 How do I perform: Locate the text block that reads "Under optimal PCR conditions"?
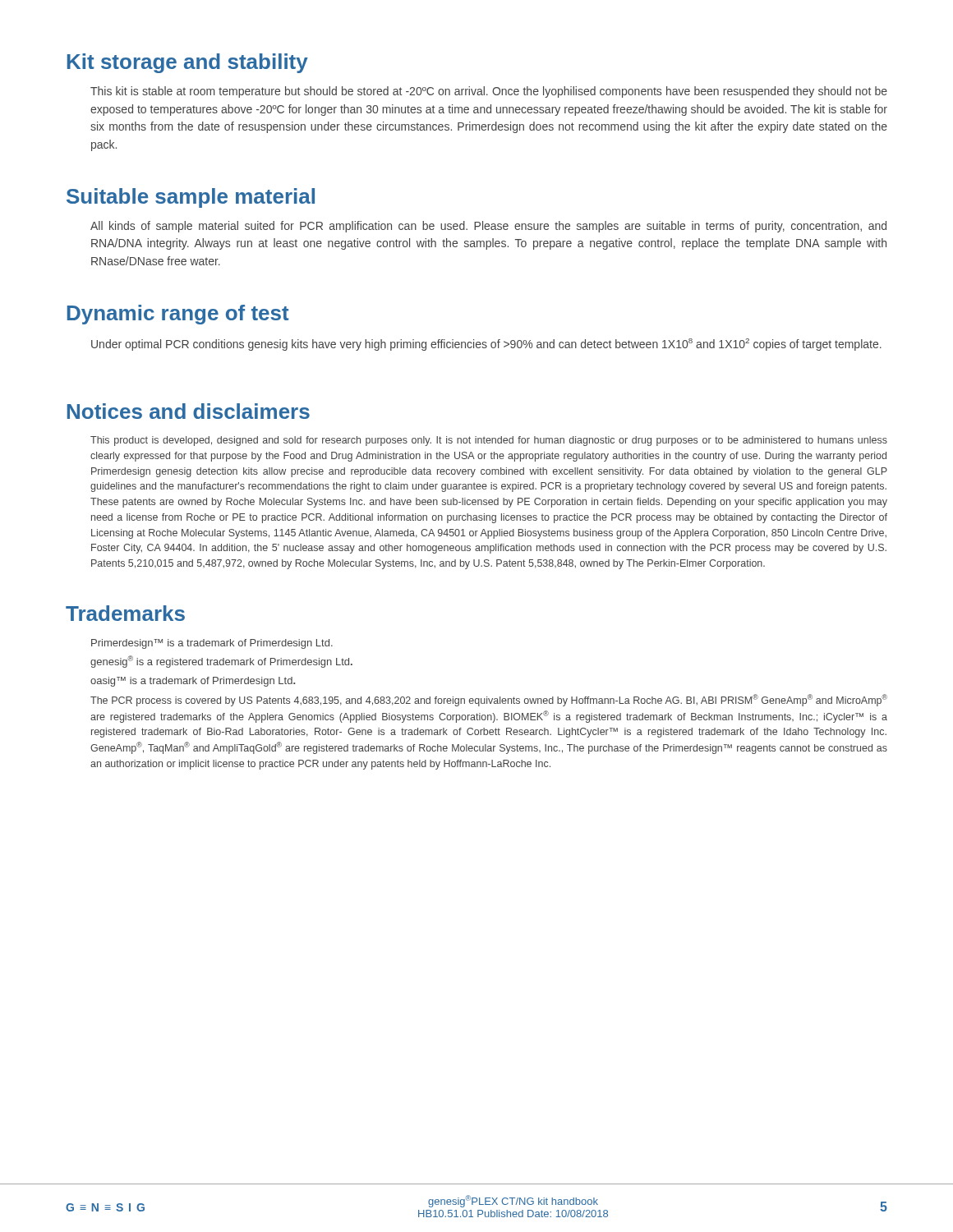pos(486,343)
